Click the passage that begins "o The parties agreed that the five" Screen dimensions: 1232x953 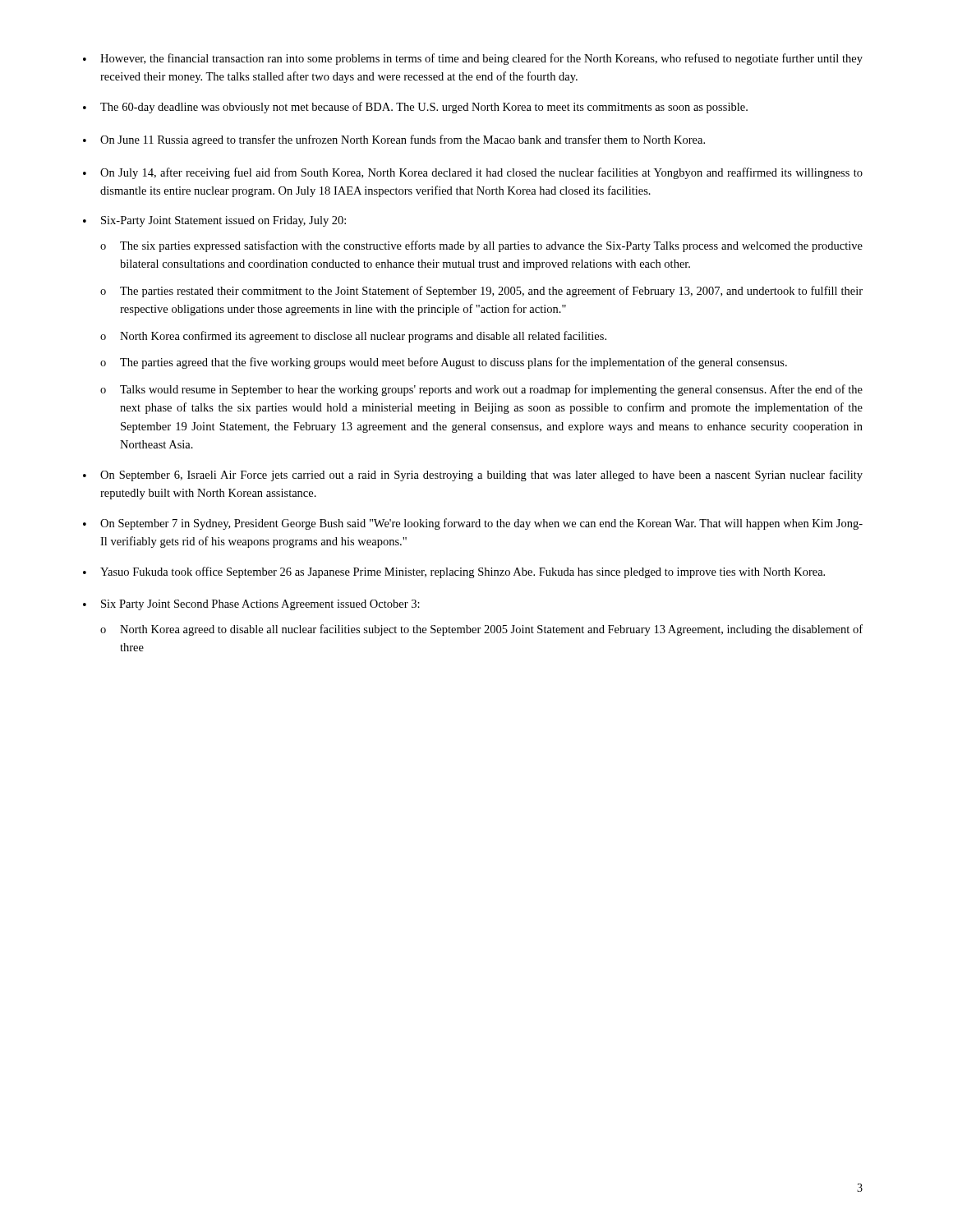(x=481, y=363)
